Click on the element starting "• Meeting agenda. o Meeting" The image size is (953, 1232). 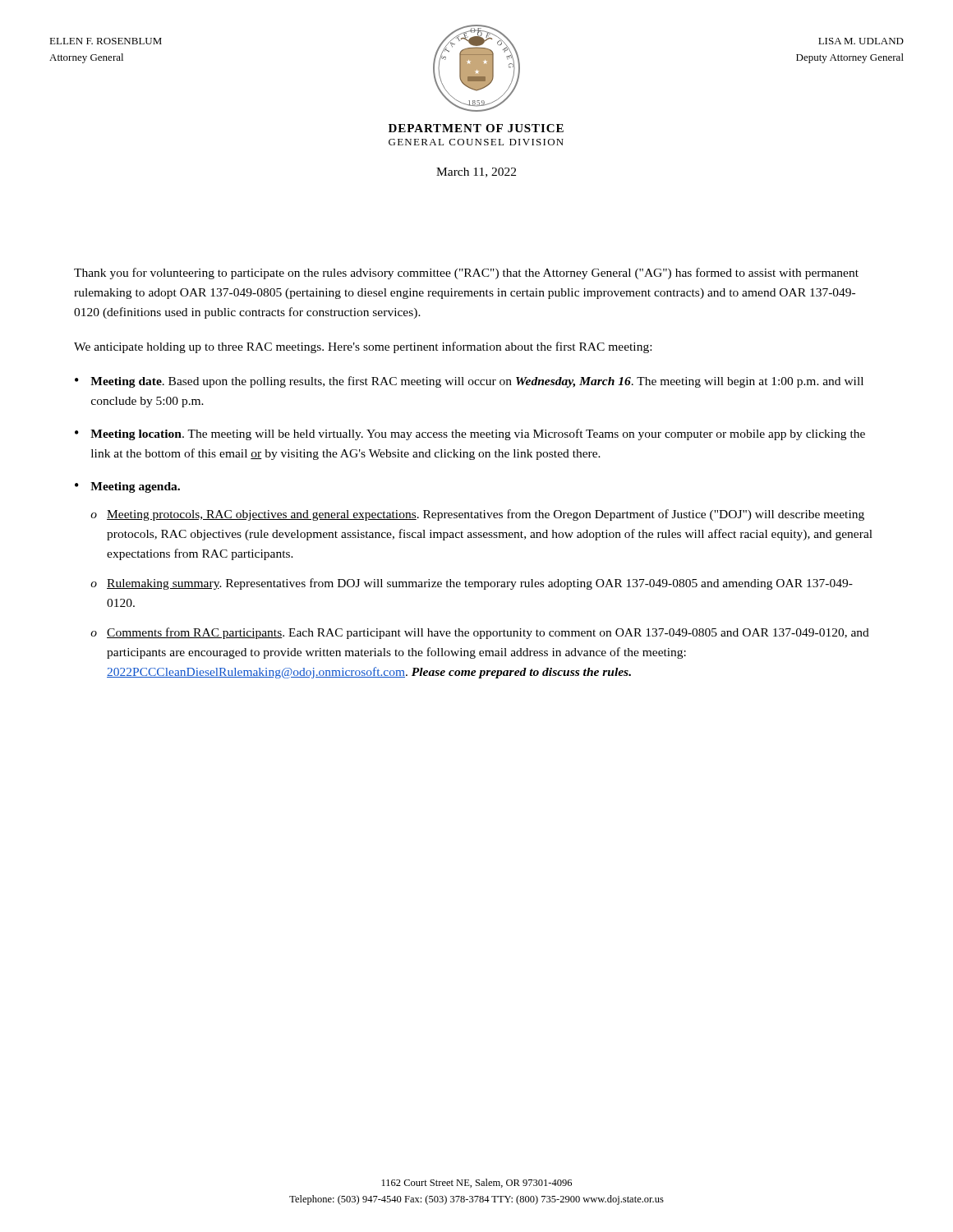[x=476, y=584]
